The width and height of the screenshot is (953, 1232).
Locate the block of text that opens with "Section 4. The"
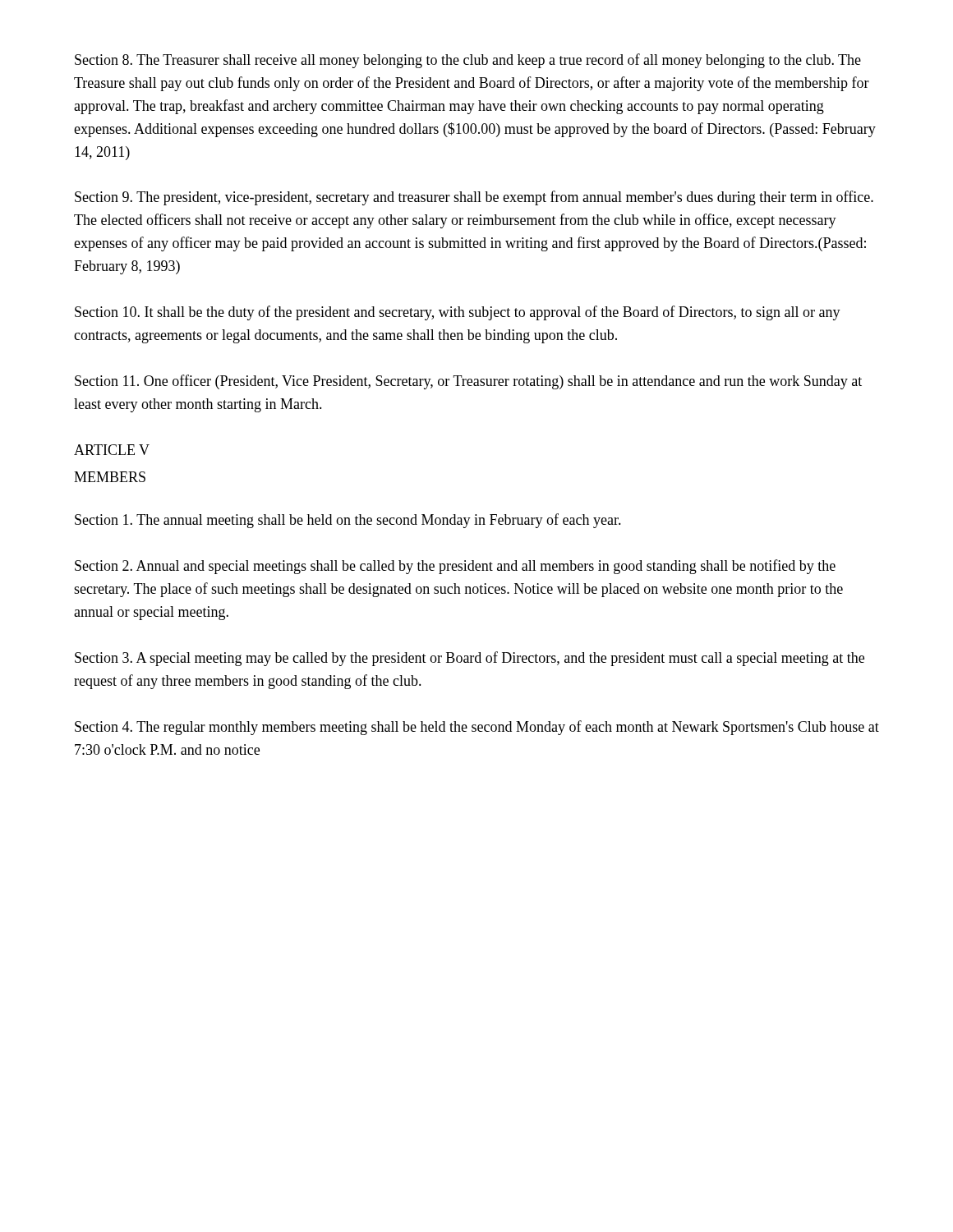point(476,738)
